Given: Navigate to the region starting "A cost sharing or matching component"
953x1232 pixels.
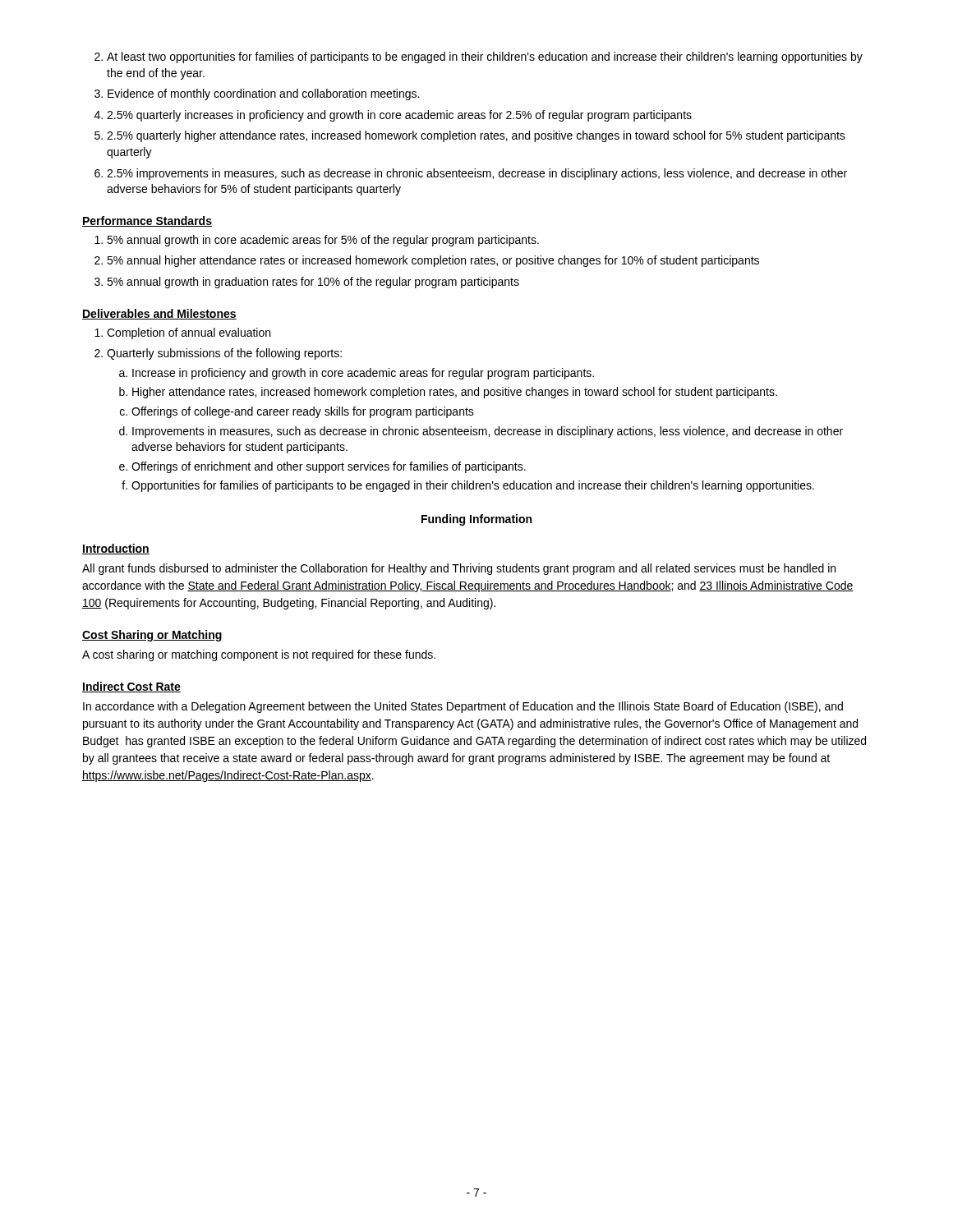Looking at the screenshot, I should point(259,654).
